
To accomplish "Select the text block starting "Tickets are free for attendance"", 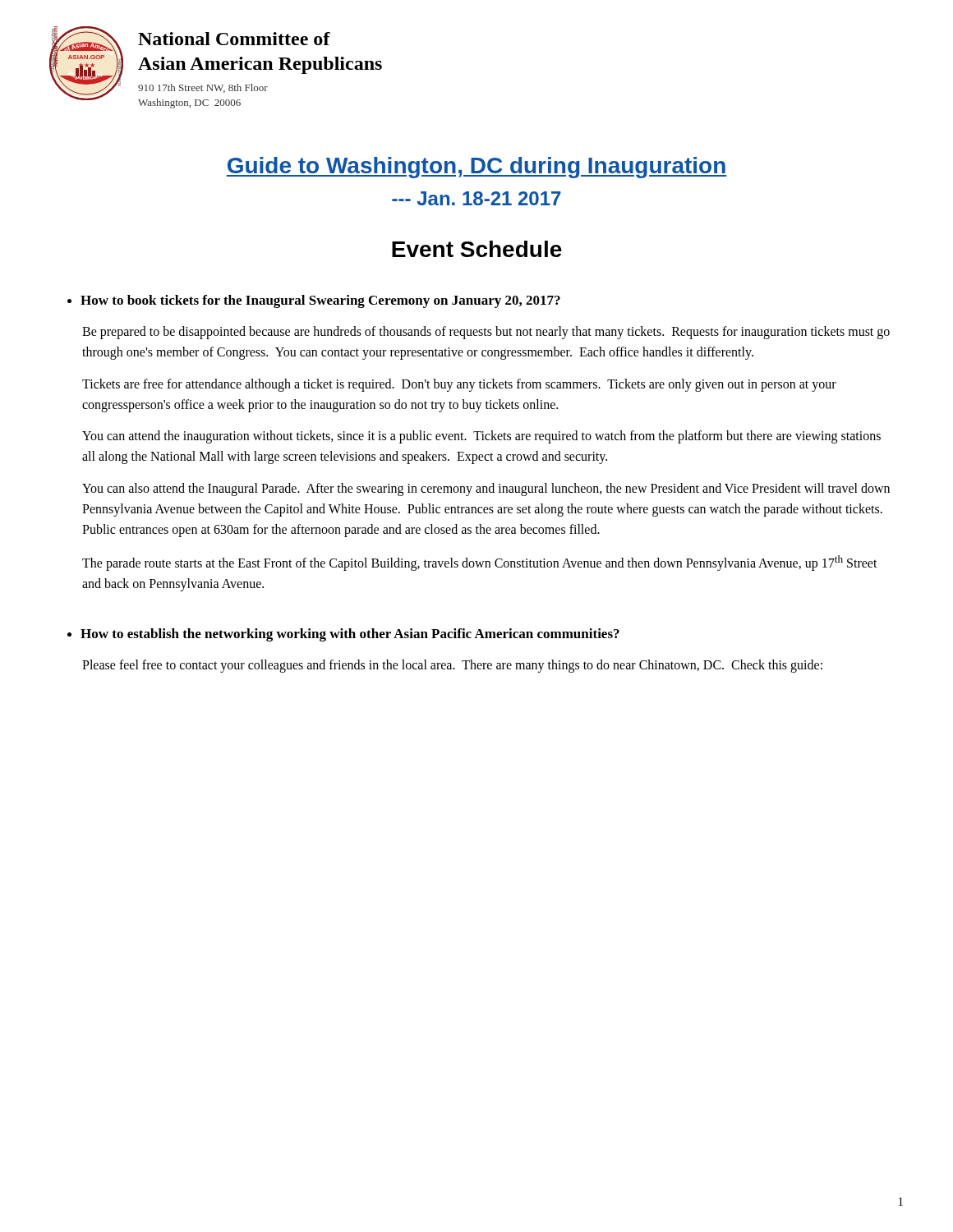I will coord(459,394).
